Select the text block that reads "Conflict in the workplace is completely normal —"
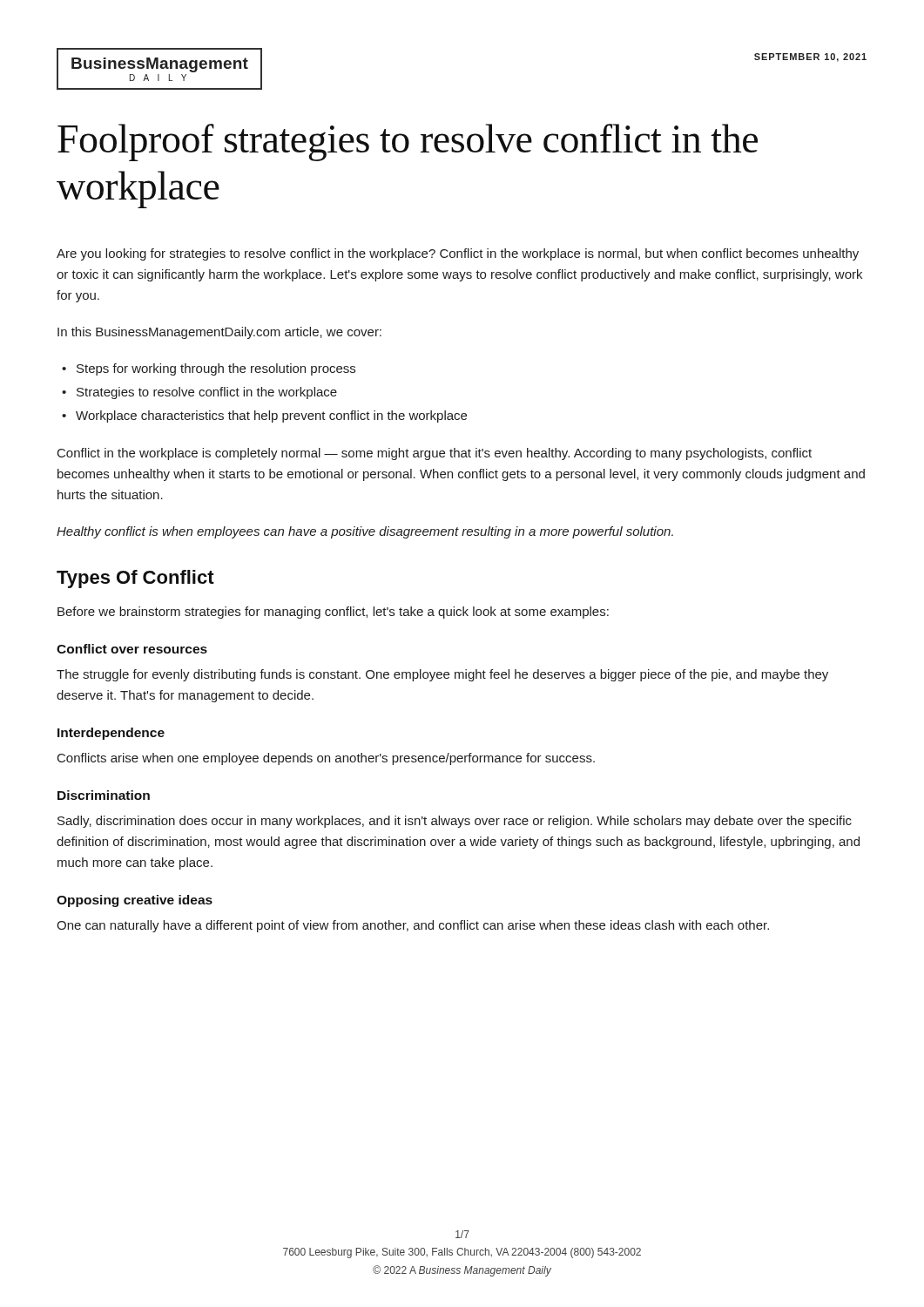 click(461, 473)
